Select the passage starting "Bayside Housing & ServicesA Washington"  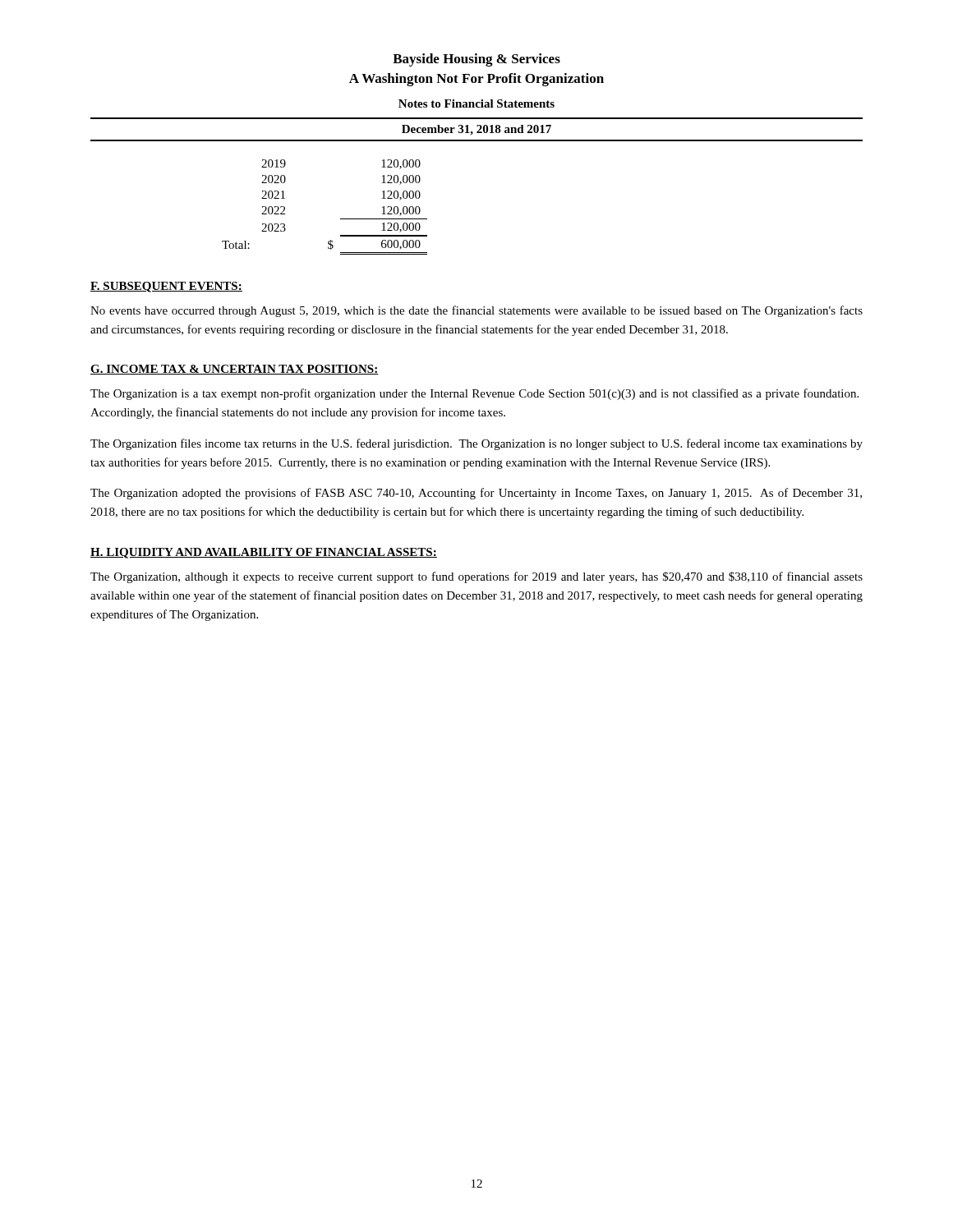(476, 80)
